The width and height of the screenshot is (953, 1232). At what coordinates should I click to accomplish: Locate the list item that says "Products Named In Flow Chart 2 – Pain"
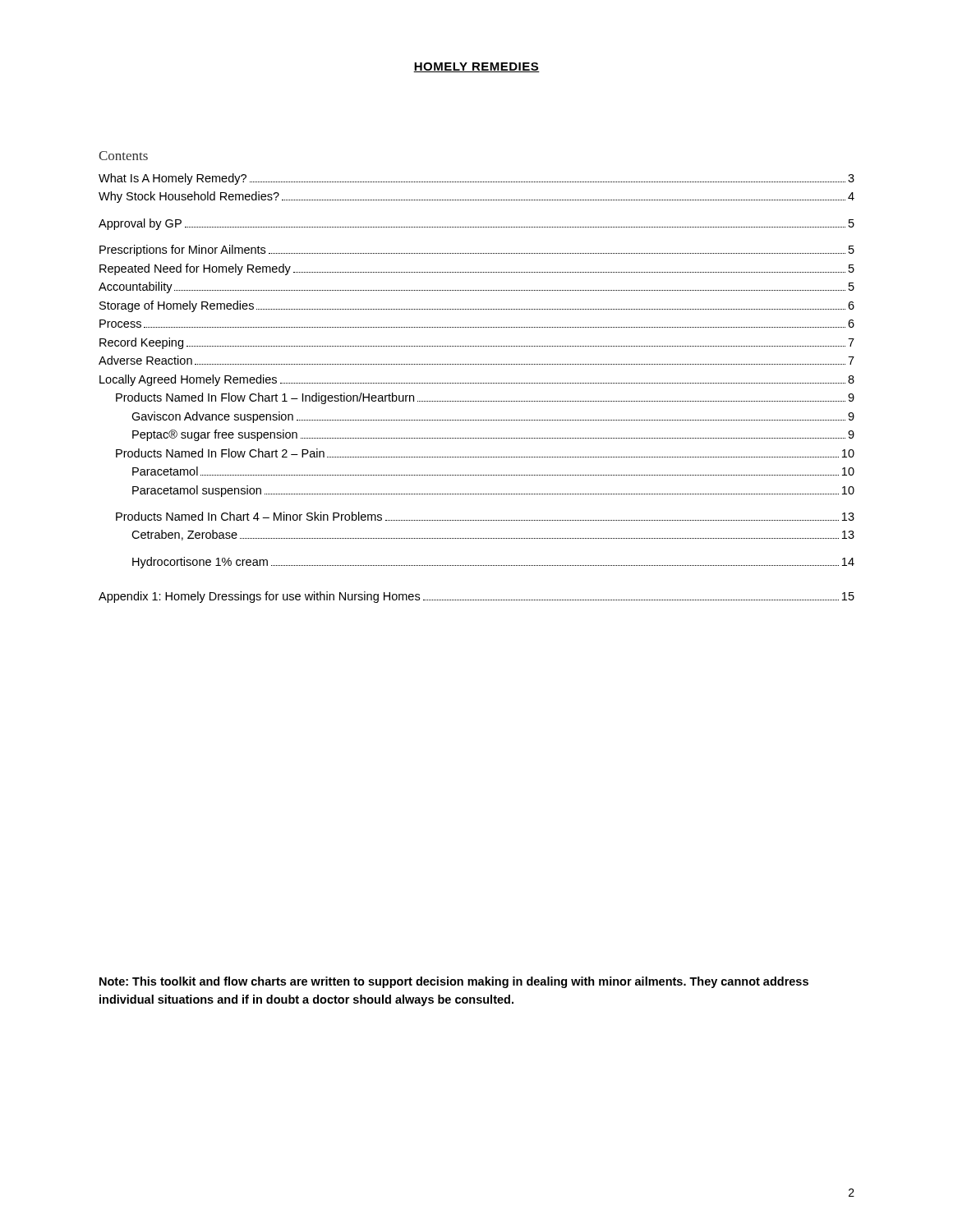[x=485, y=453]
